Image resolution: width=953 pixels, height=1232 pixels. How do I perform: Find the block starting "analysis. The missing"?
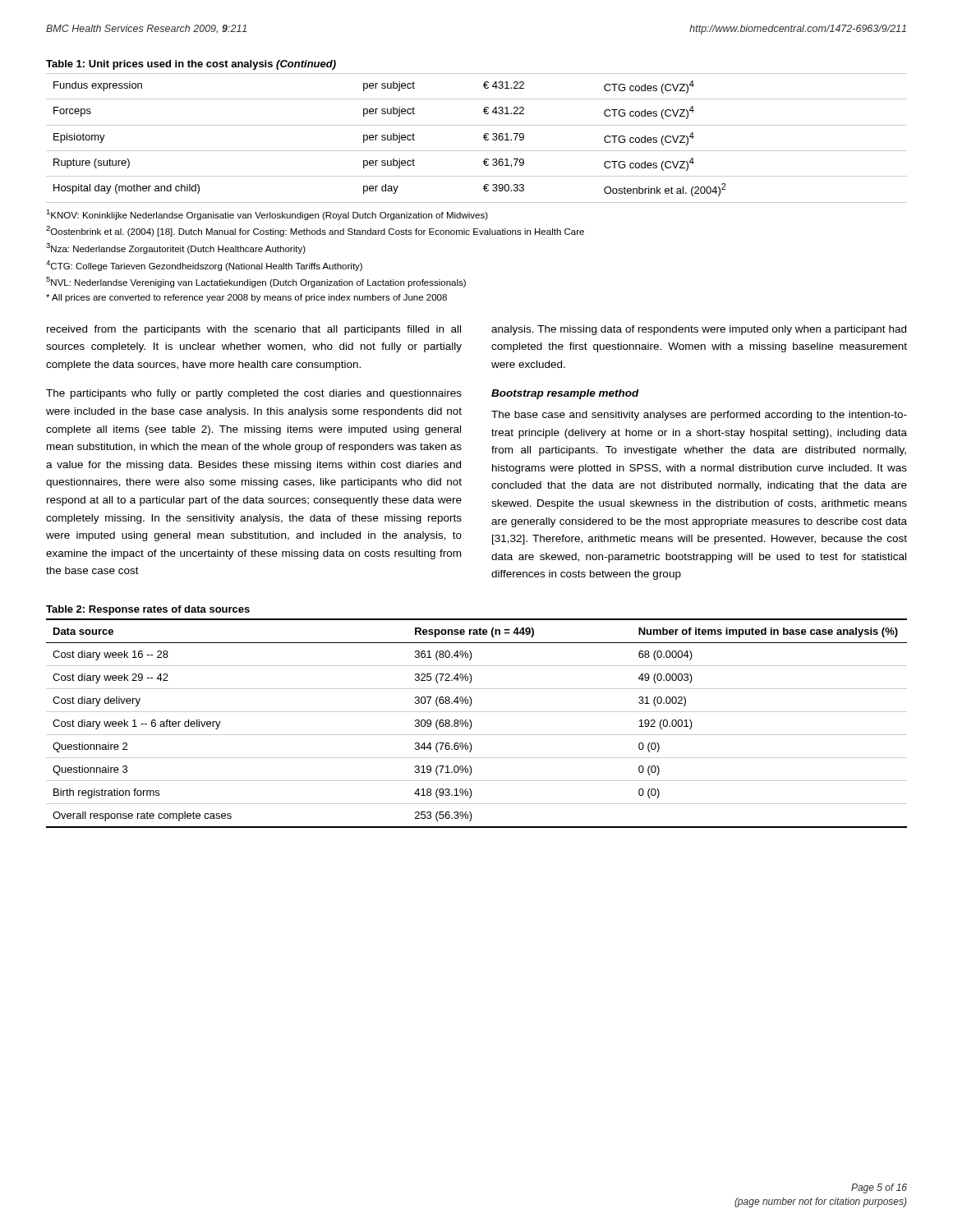699,346
